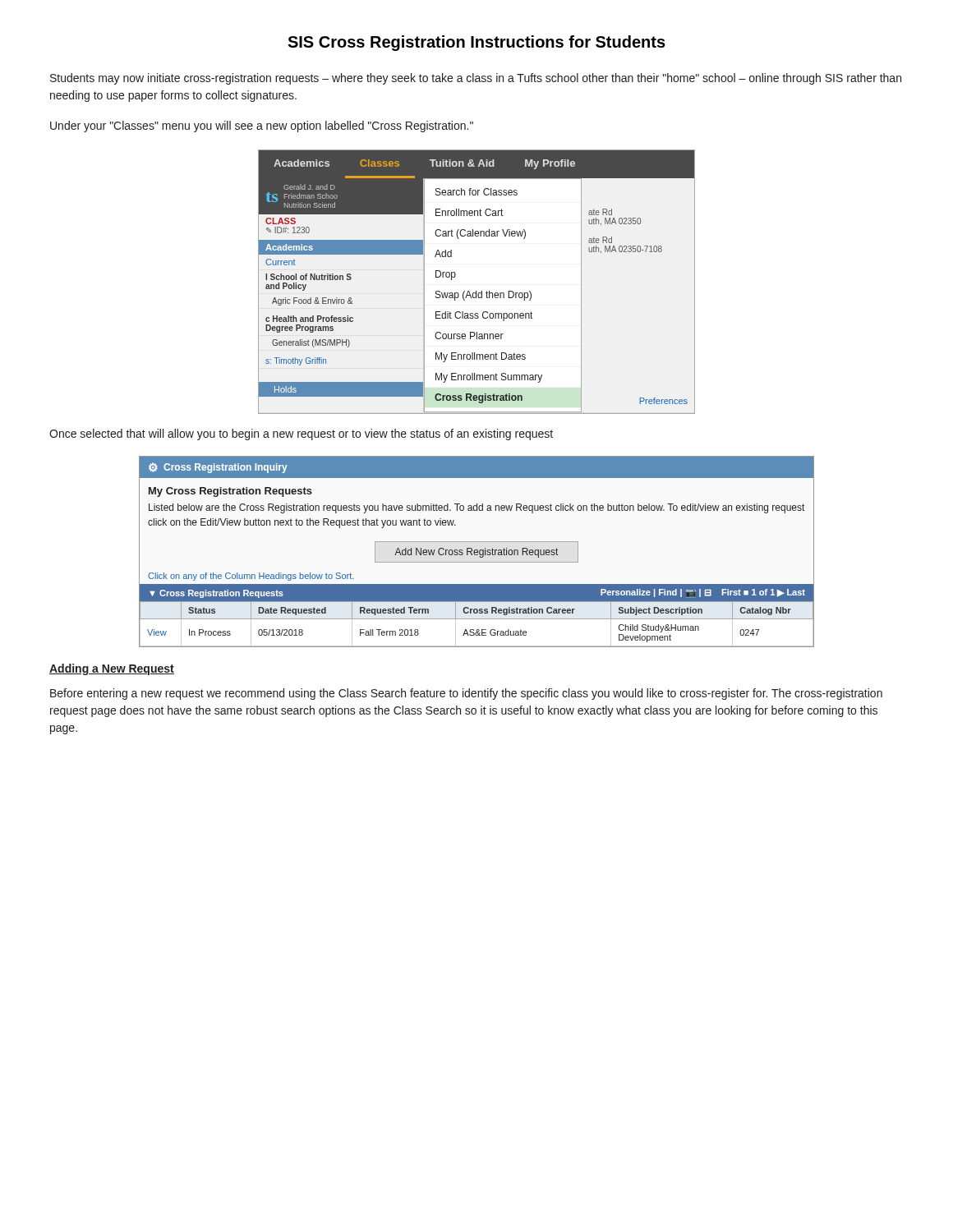Find the text block starting "Once selected that will allow you to begin"

coord(301,434)
